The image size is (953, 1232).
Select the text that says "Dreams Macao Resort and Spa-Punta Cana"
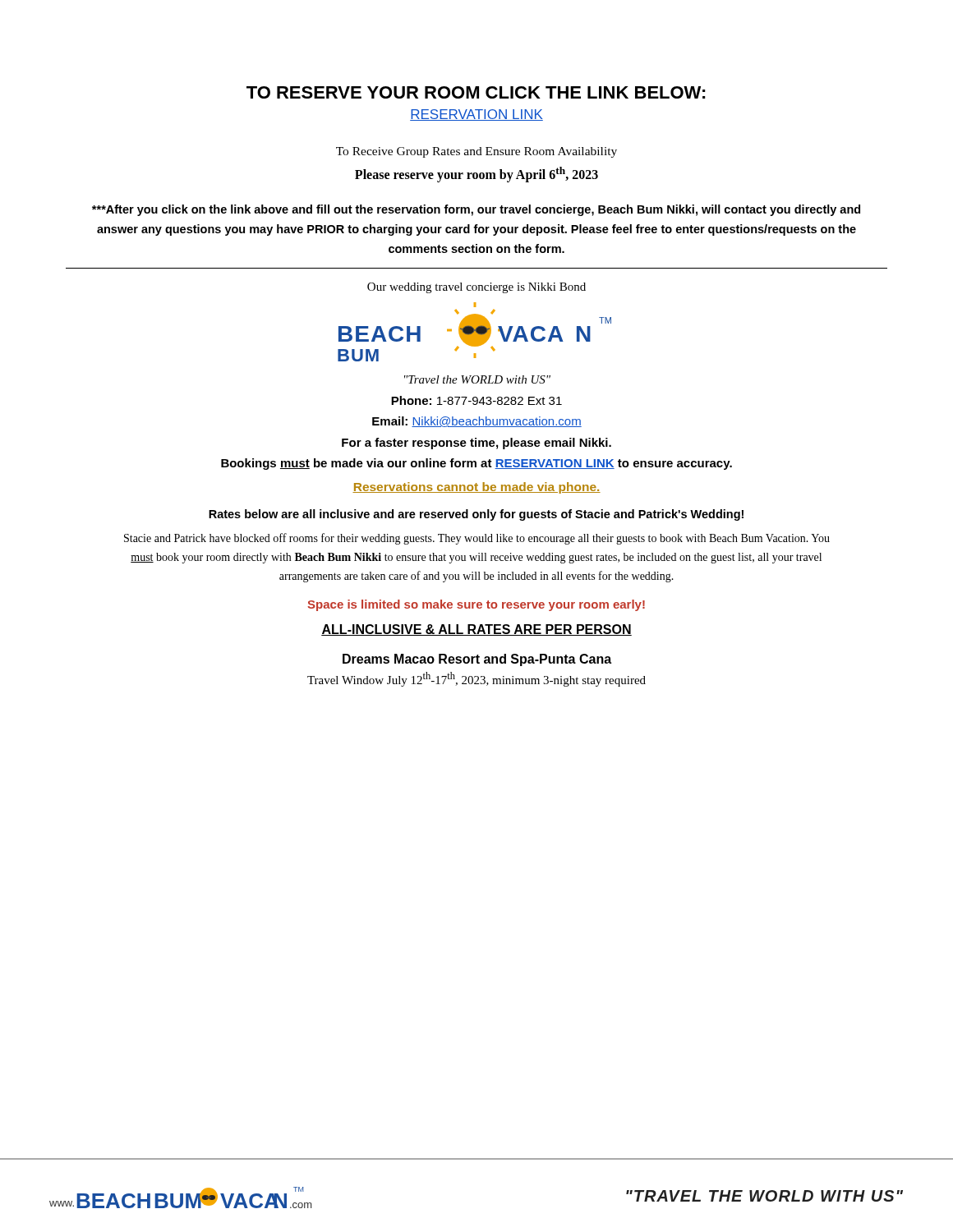click(476, 659)
